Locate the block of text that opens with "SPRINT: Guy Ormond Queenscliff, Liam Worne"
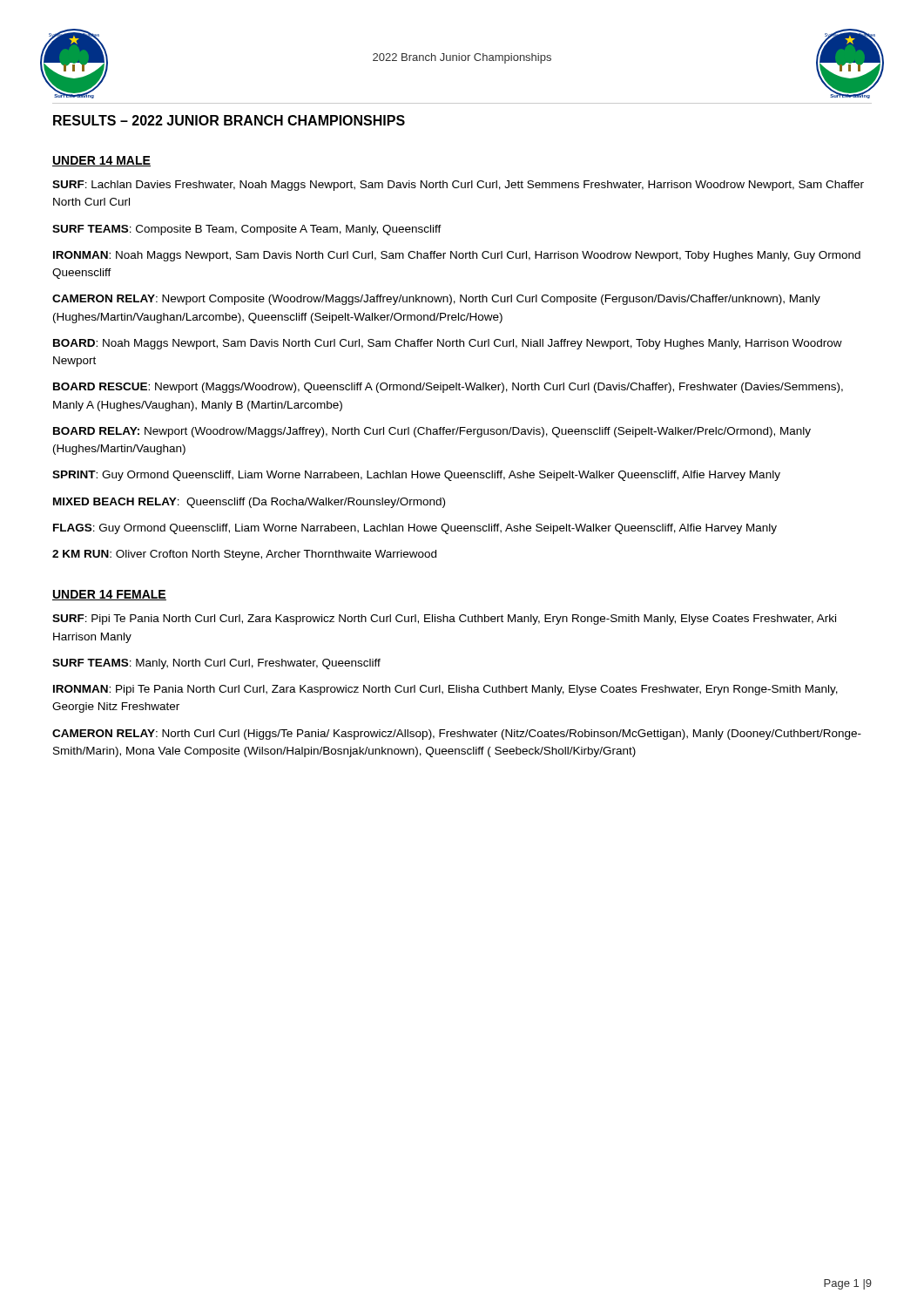This screenshot has height=1307, width=924. [x=416, y=475]
